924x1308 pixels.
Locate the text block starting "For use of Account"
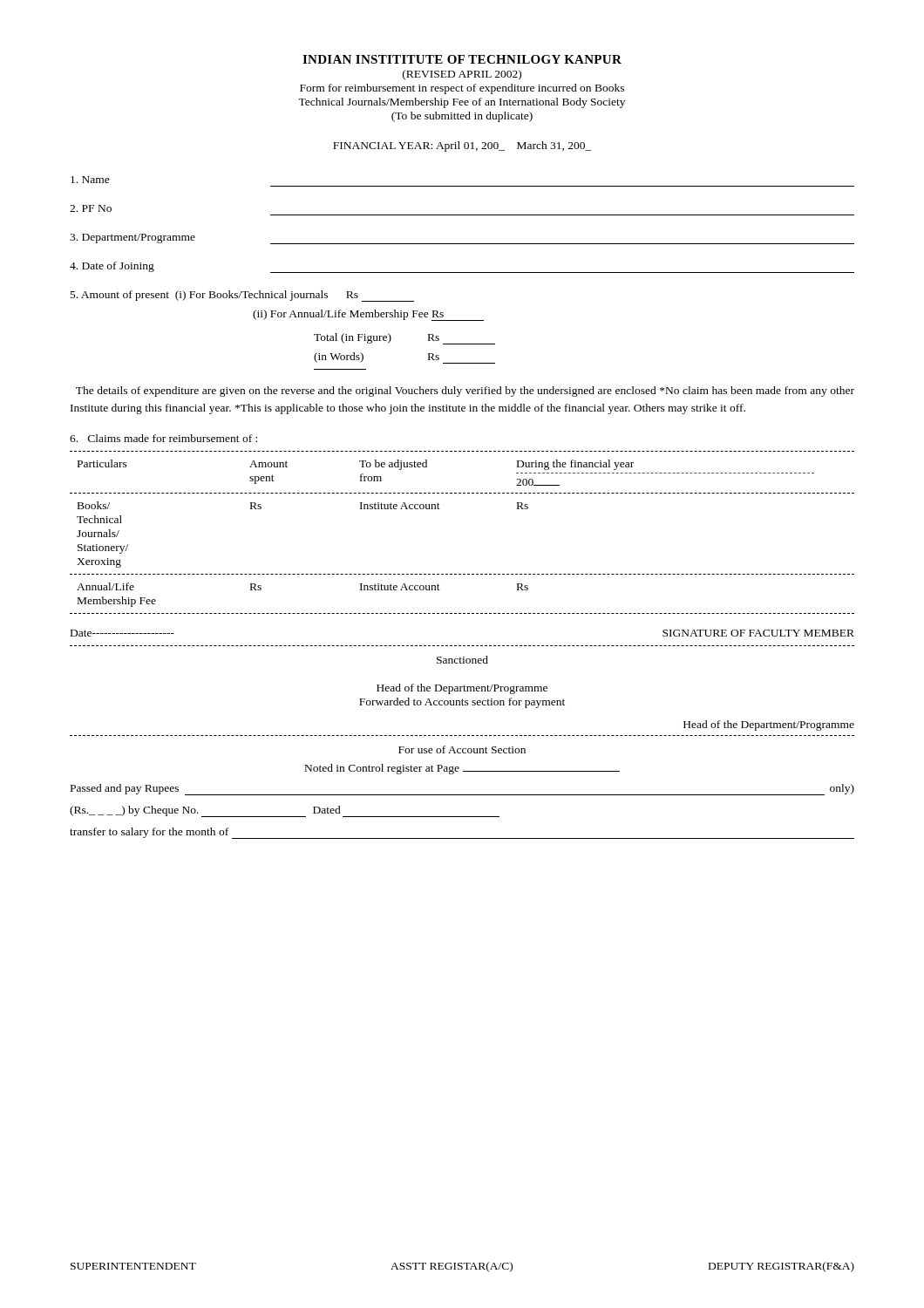point(462,758)
